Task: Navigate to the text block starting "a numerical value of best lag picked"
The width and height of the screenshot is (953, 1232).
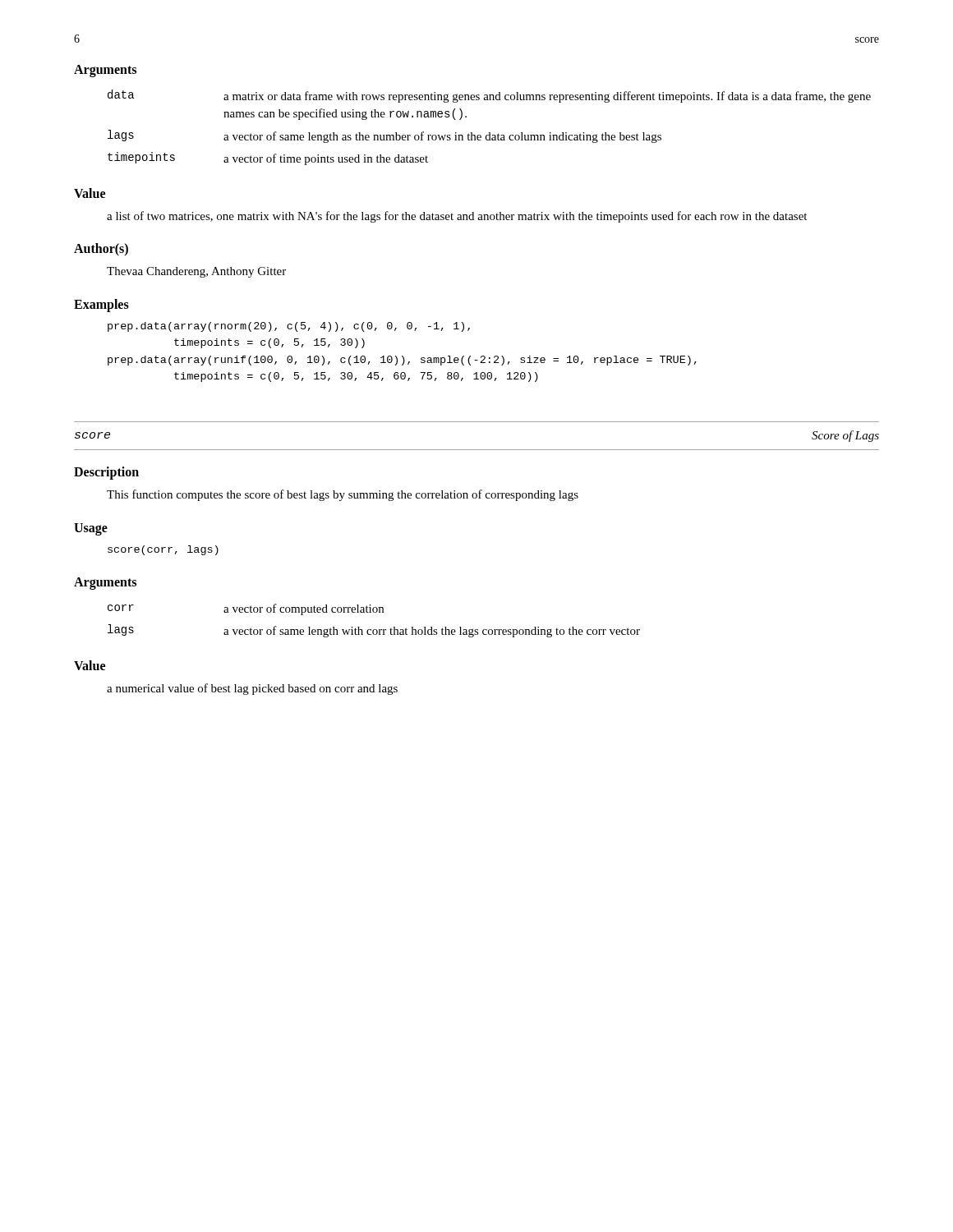Action: [252, 688]
